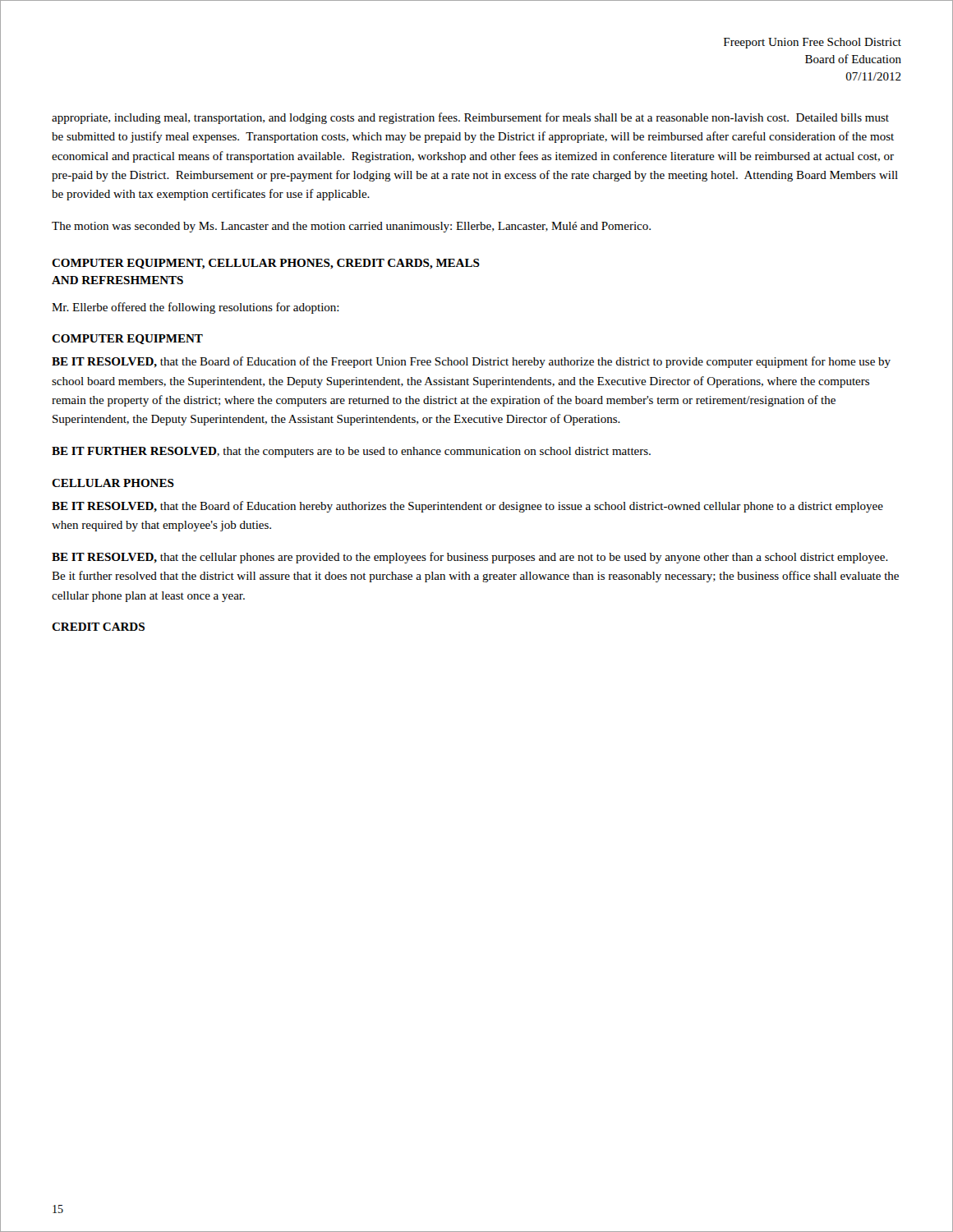Locate the text block containing "Mr. Ellerbe offered the following"

pos(196,307)
